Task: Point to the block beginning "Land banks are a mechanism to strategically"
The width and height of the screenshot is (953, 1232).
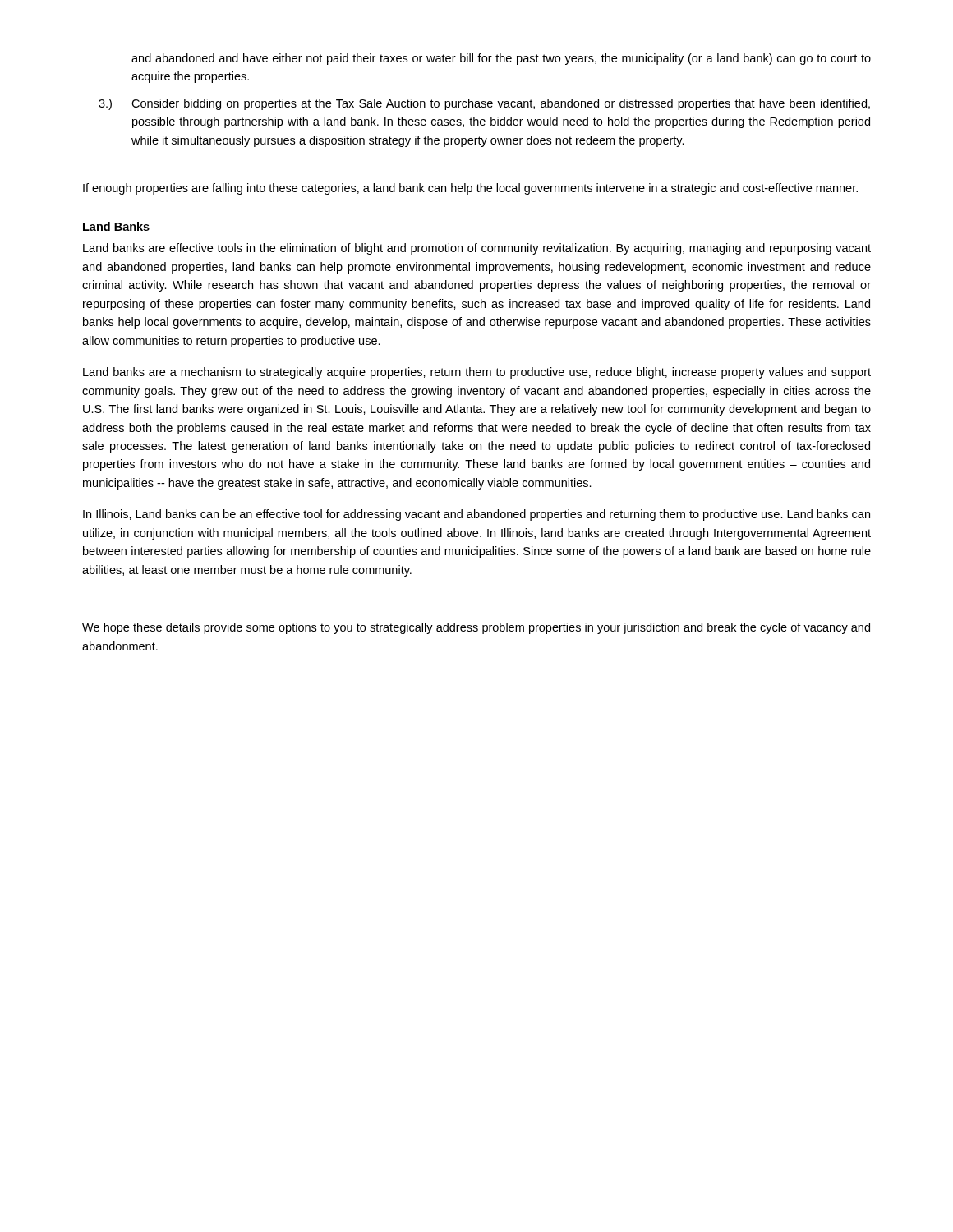Action: coord(476,428)
